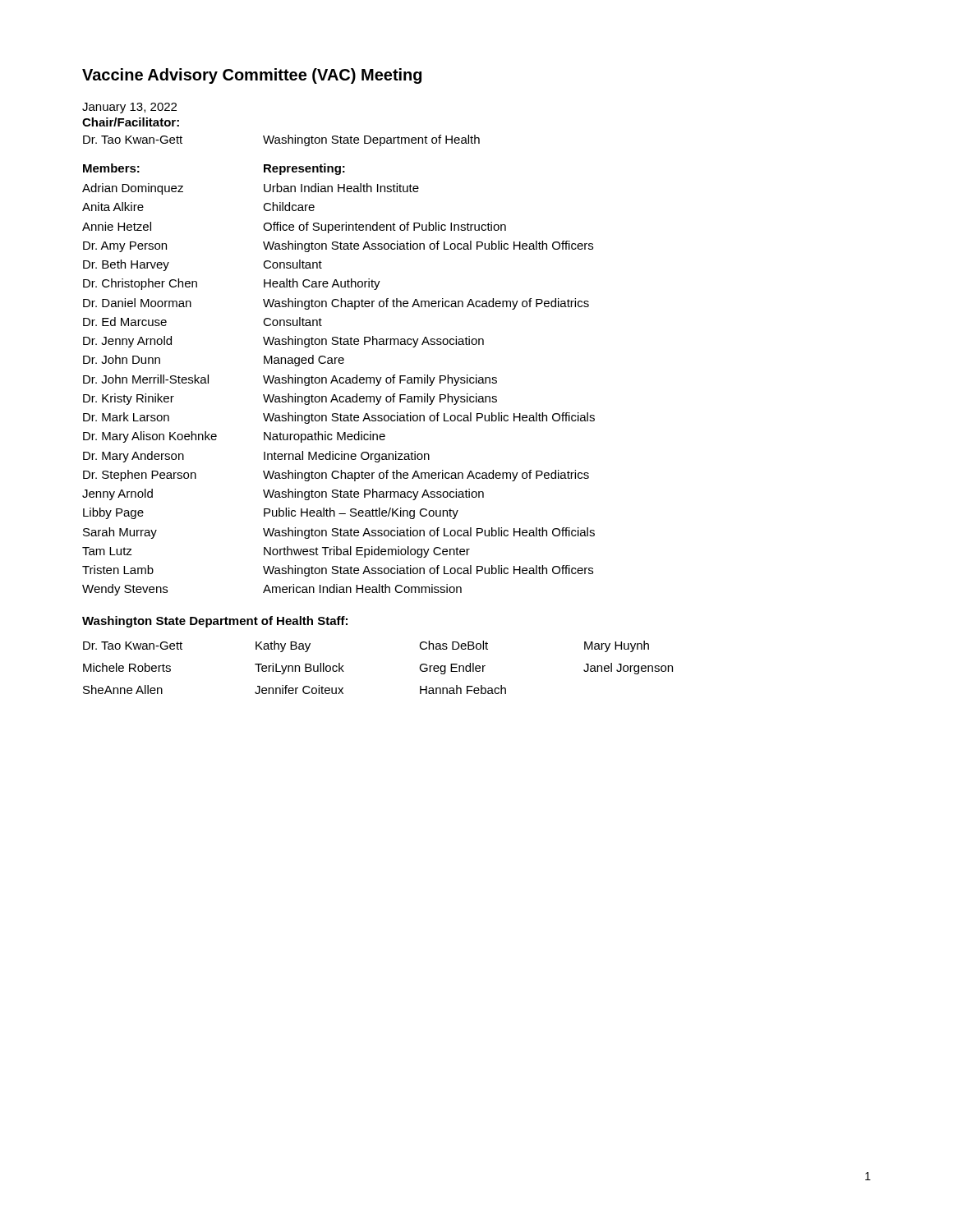Point to the passage starting "Vaccine Advisory Committee (VAC) Meeting"
Screen dimensions: 1232x953
pyautogui.click(x=252, y=75)
